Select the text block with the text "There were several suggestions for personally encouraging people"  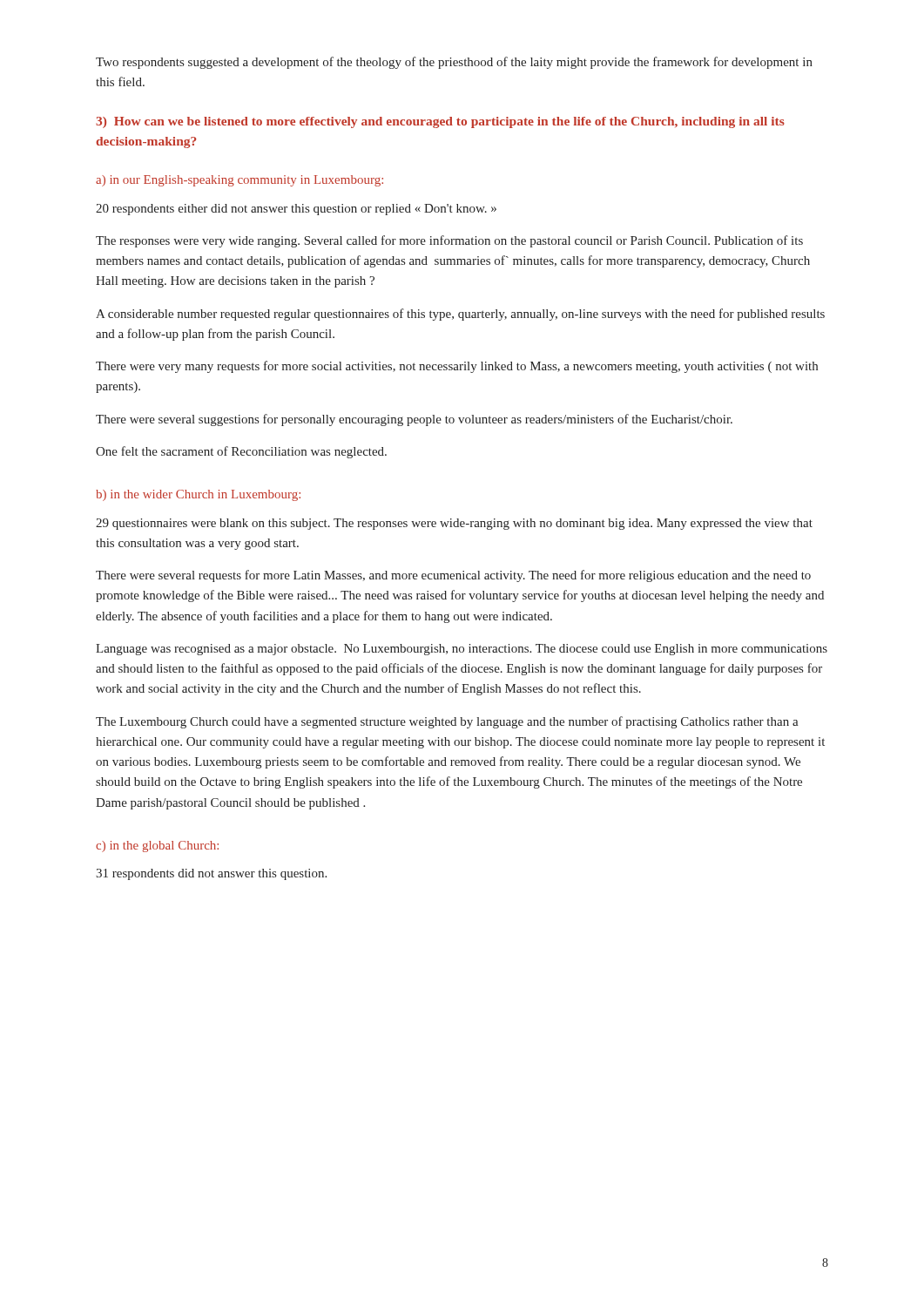(414, 419)
